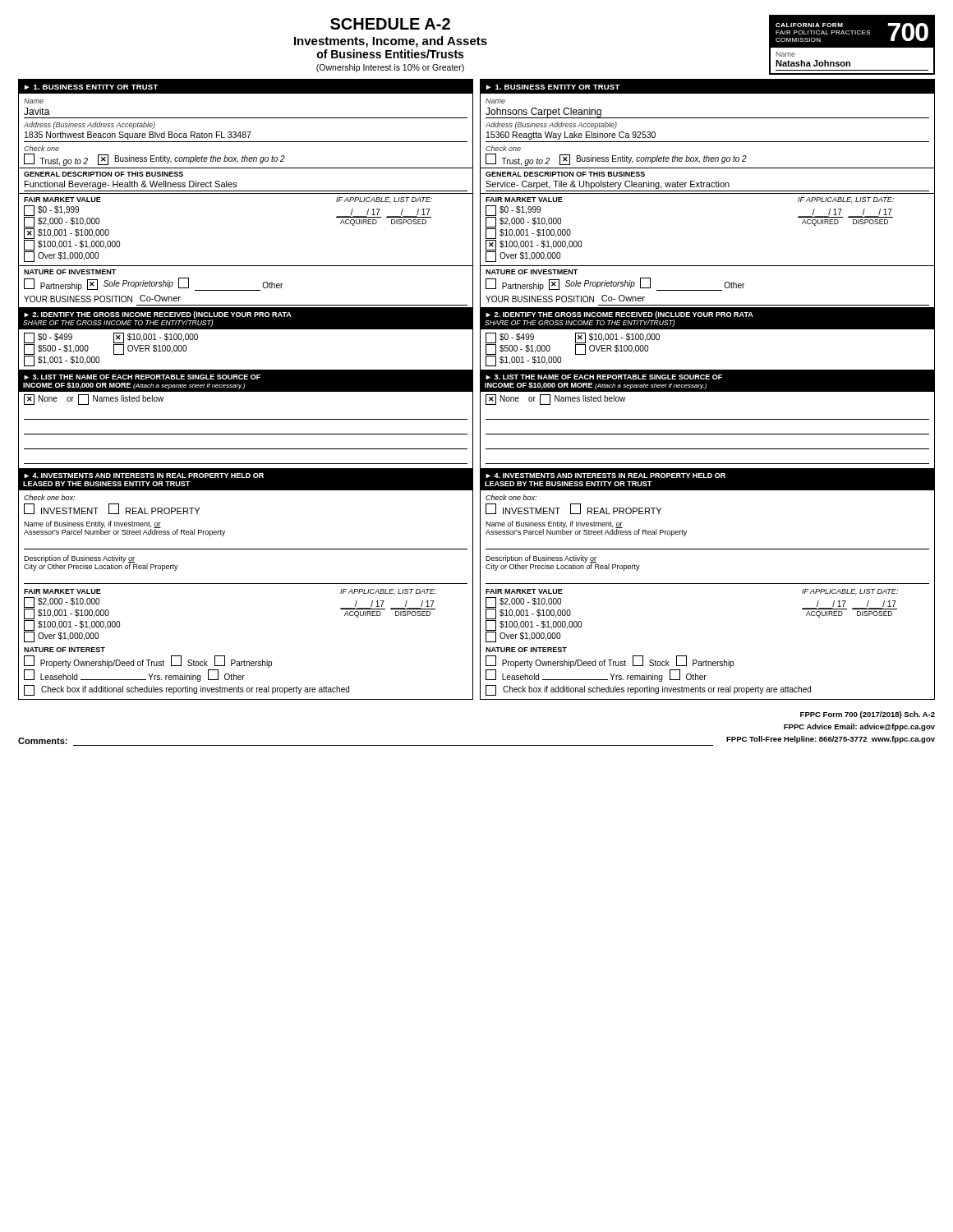
Task: Select the title that says "SCHEDULE A-2 Investments, Income, and Assets"
Action: pos(390,44)
